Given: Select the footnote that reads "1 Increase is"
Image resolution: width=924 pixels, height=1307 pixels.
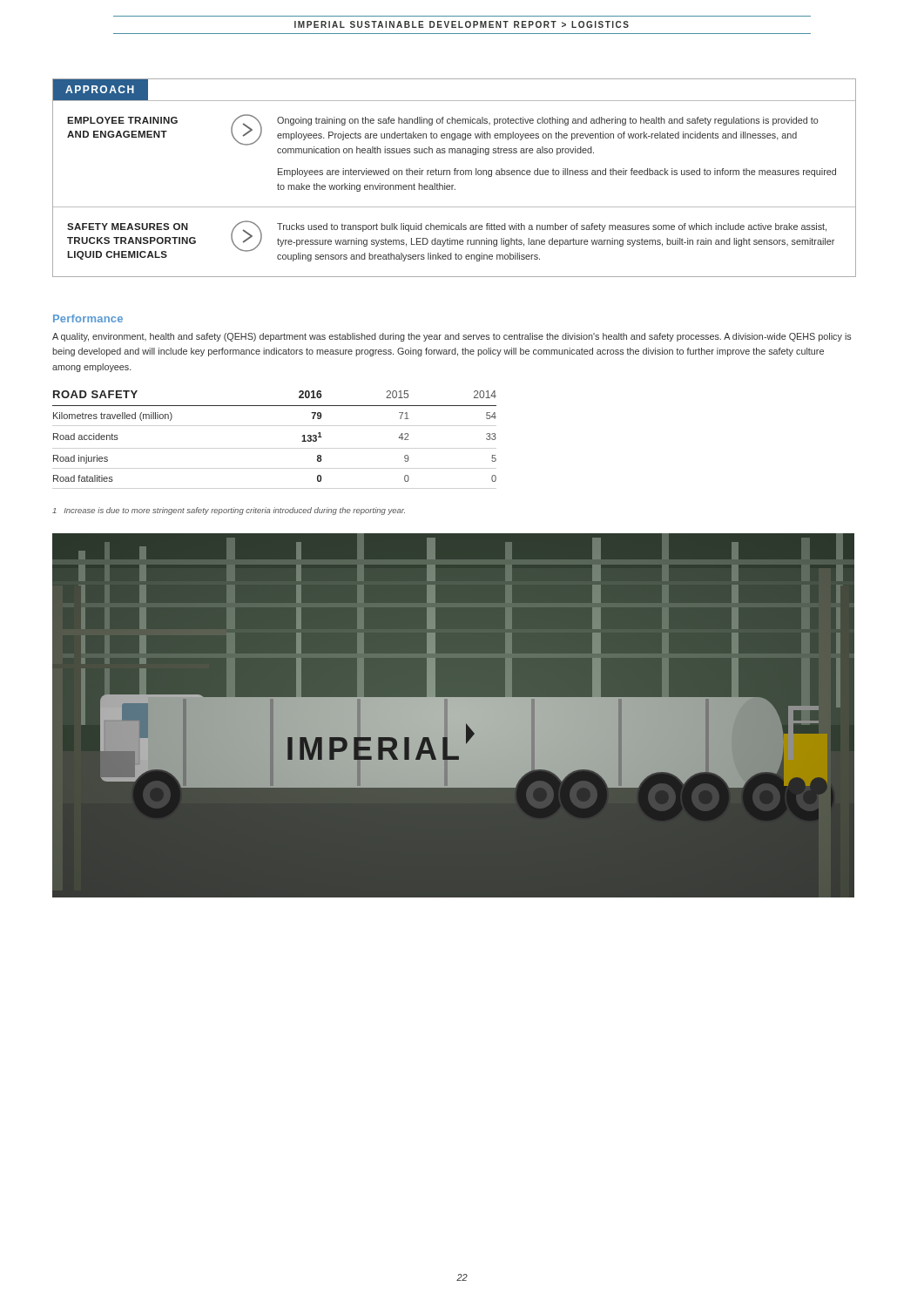Looking at the screenshot, I should click(229, 510).
